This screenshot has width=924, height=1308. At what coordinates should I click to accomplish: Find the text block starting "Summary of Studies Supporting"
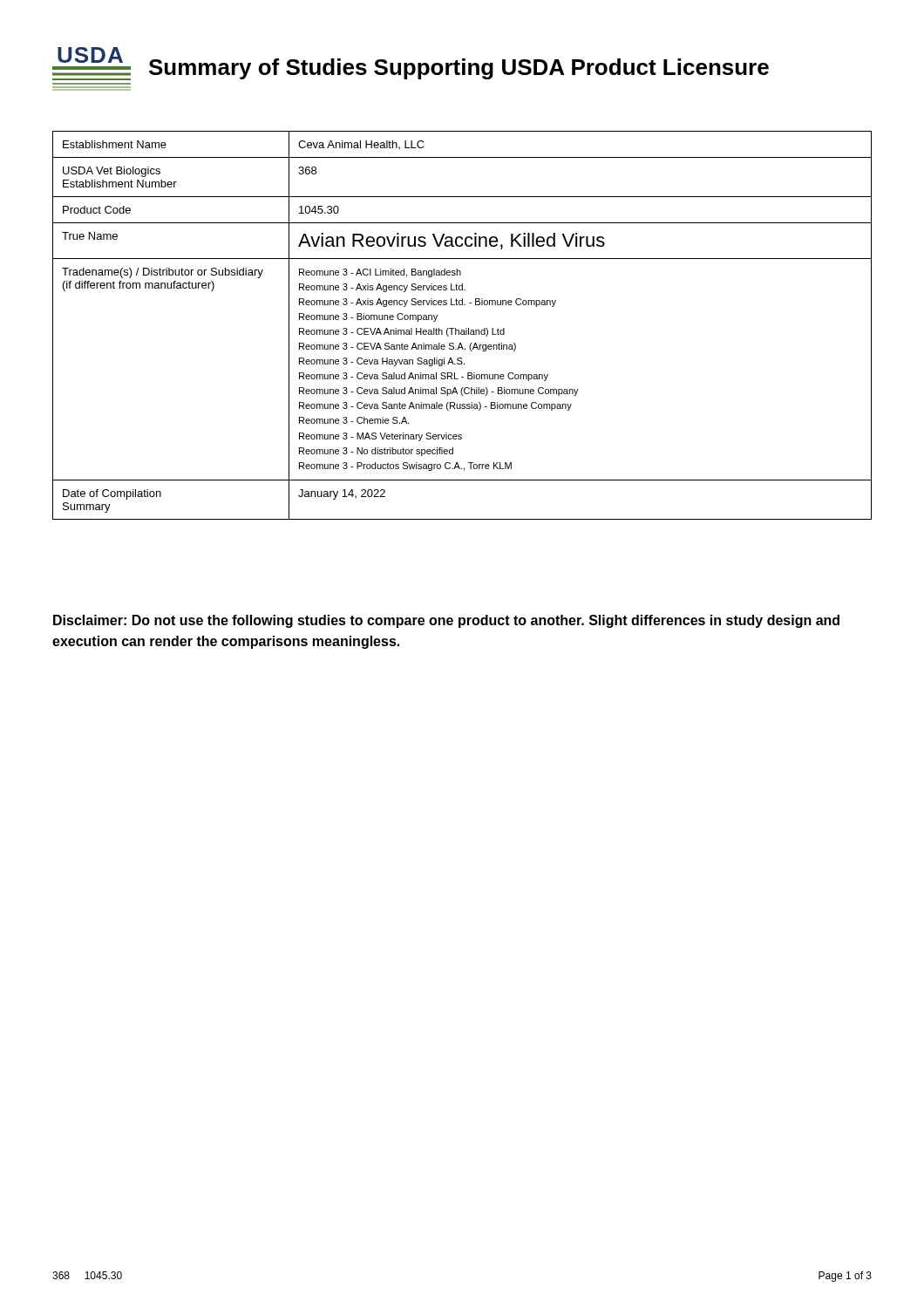[x=459, y=67]
